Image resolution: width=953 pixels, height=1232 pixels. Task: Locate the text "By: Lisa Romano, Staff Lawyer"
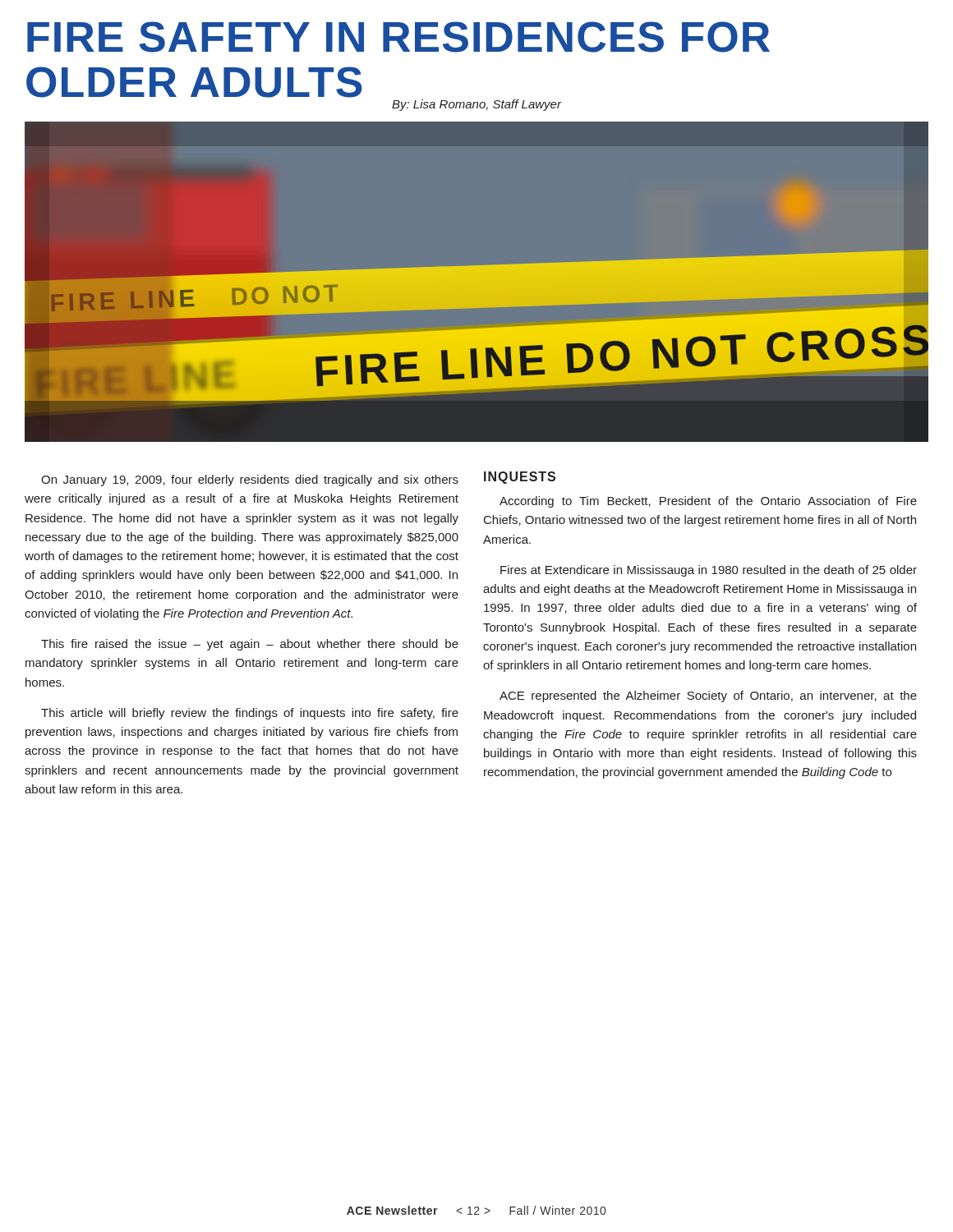476,104
